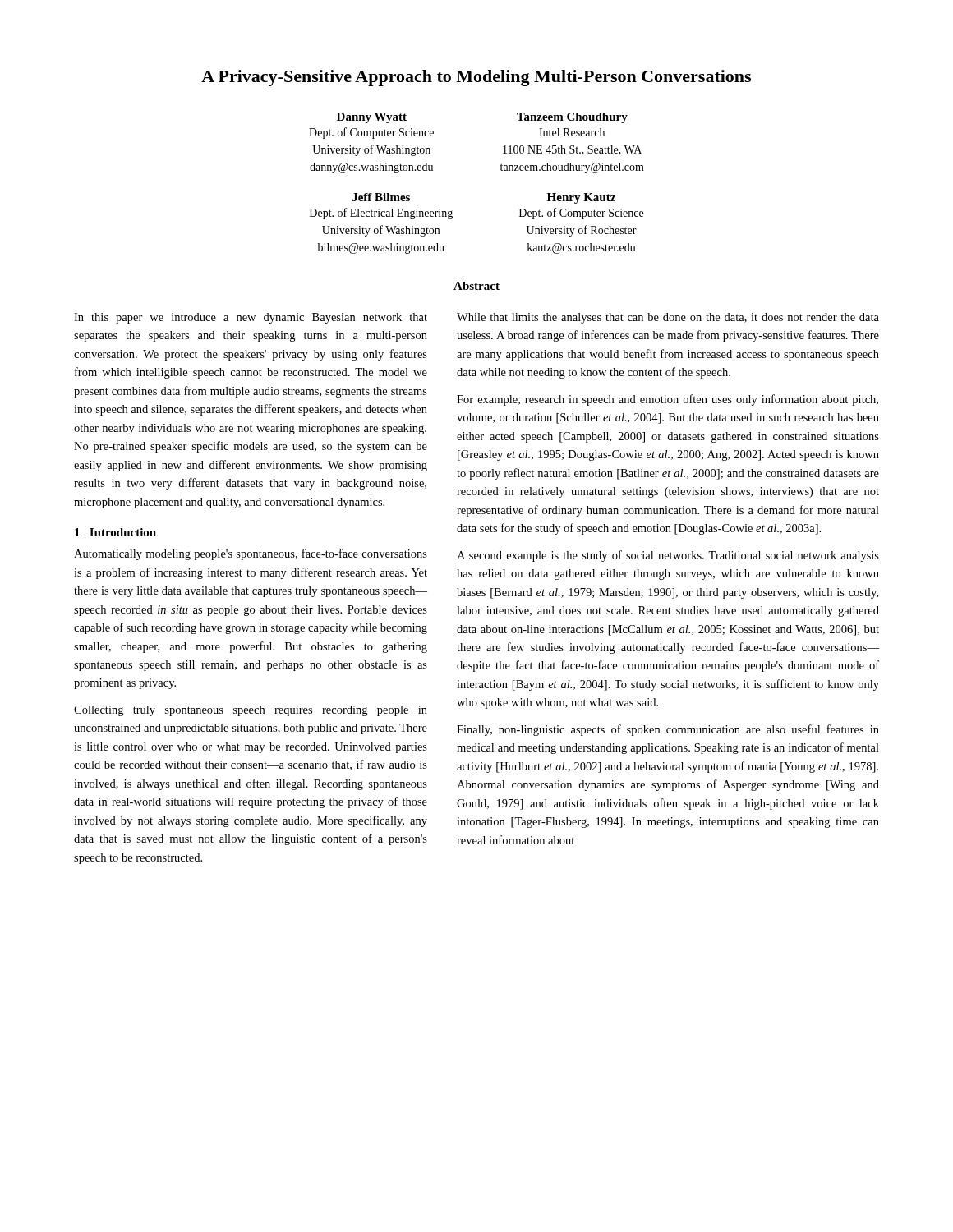Click on the passage starting "Automatically modeling people's spontaneous, face-to-face"
This screenshot has width=953, height=1232.
(251, 706)
